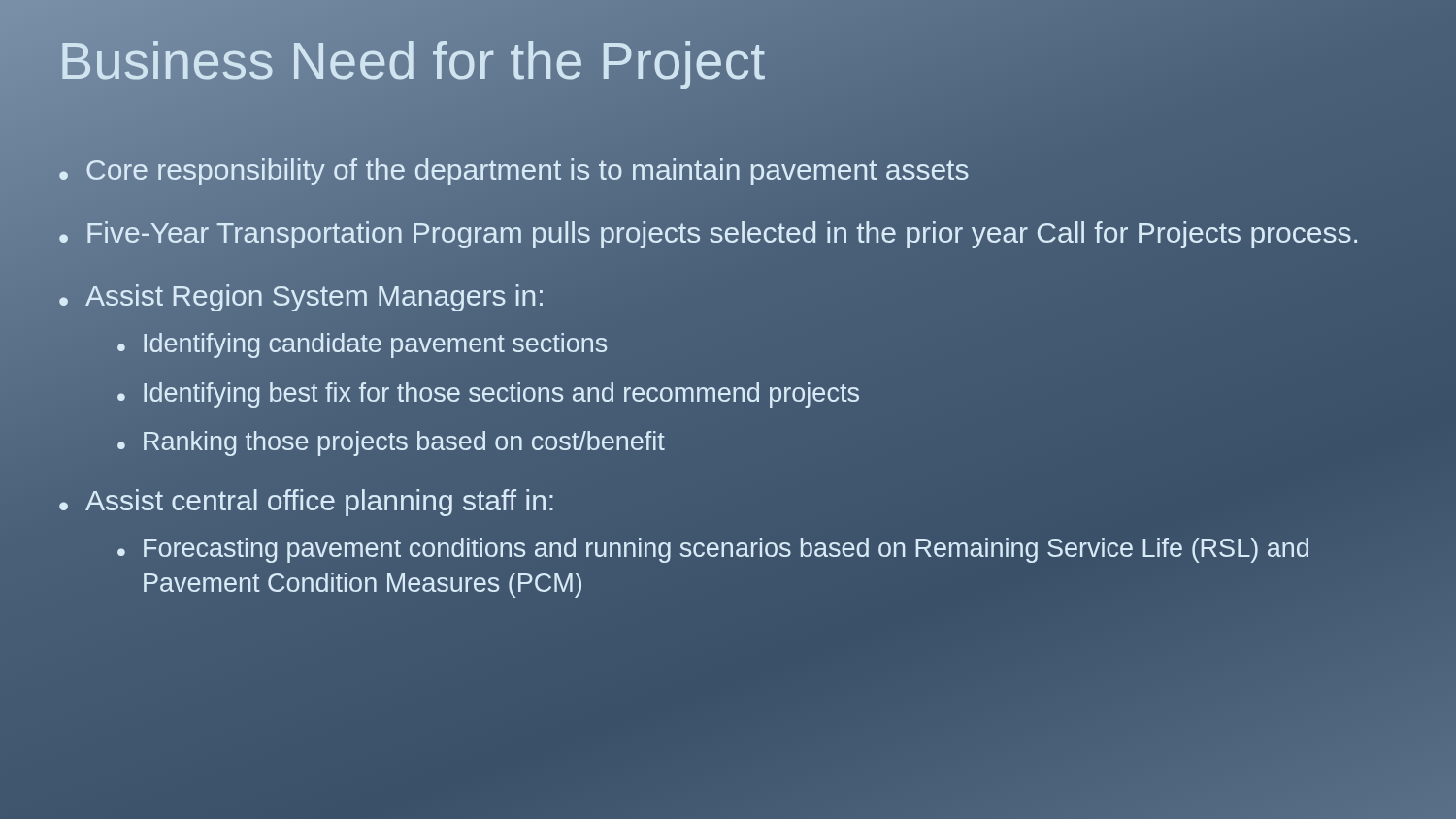
Task: Select the passage starting "• Core responsibility of the department is to"
Action: pyautogui.click(x=728, y=173)
